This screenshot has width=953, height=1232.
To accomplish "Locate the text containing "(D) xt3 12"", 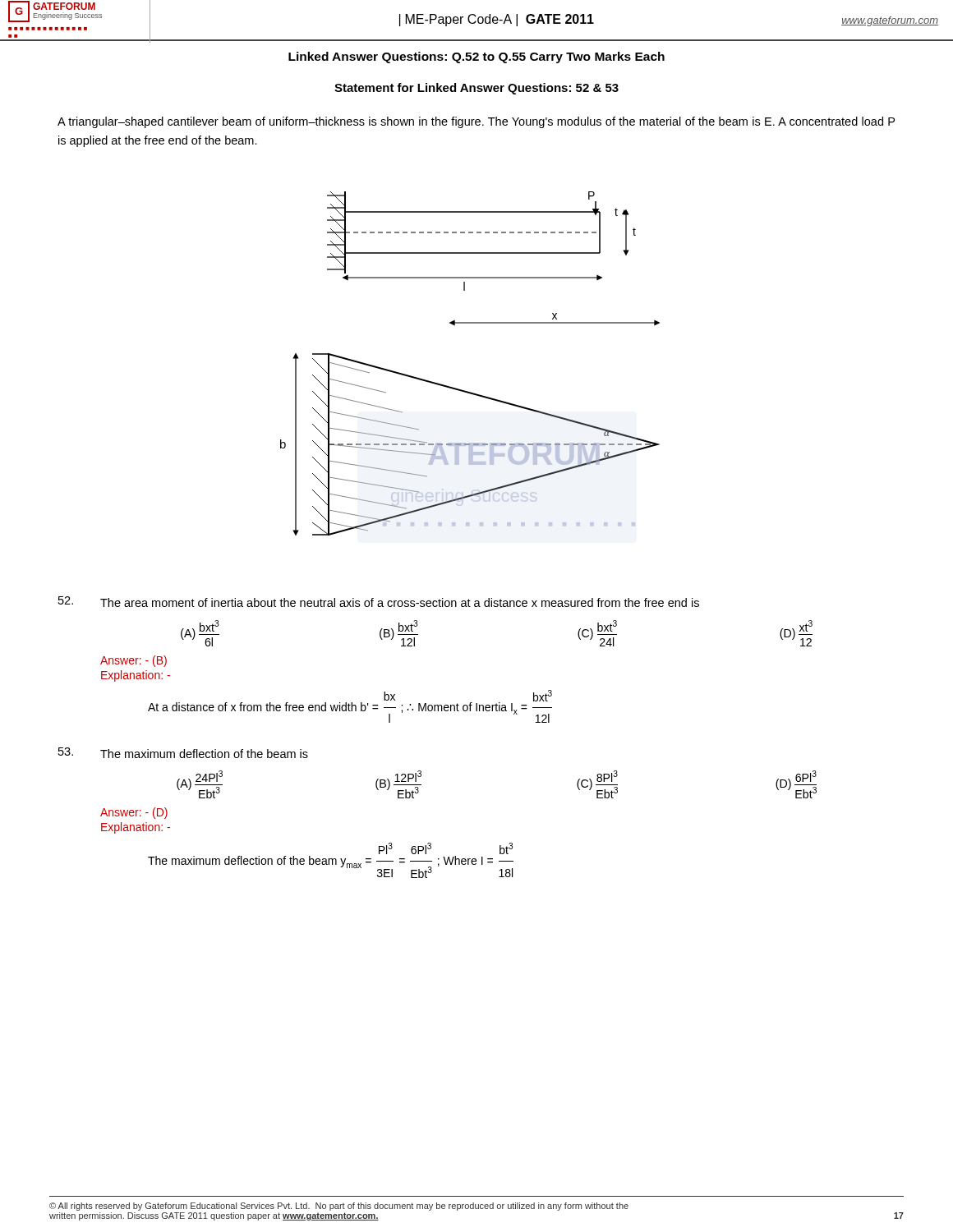I will pos(796,634).
